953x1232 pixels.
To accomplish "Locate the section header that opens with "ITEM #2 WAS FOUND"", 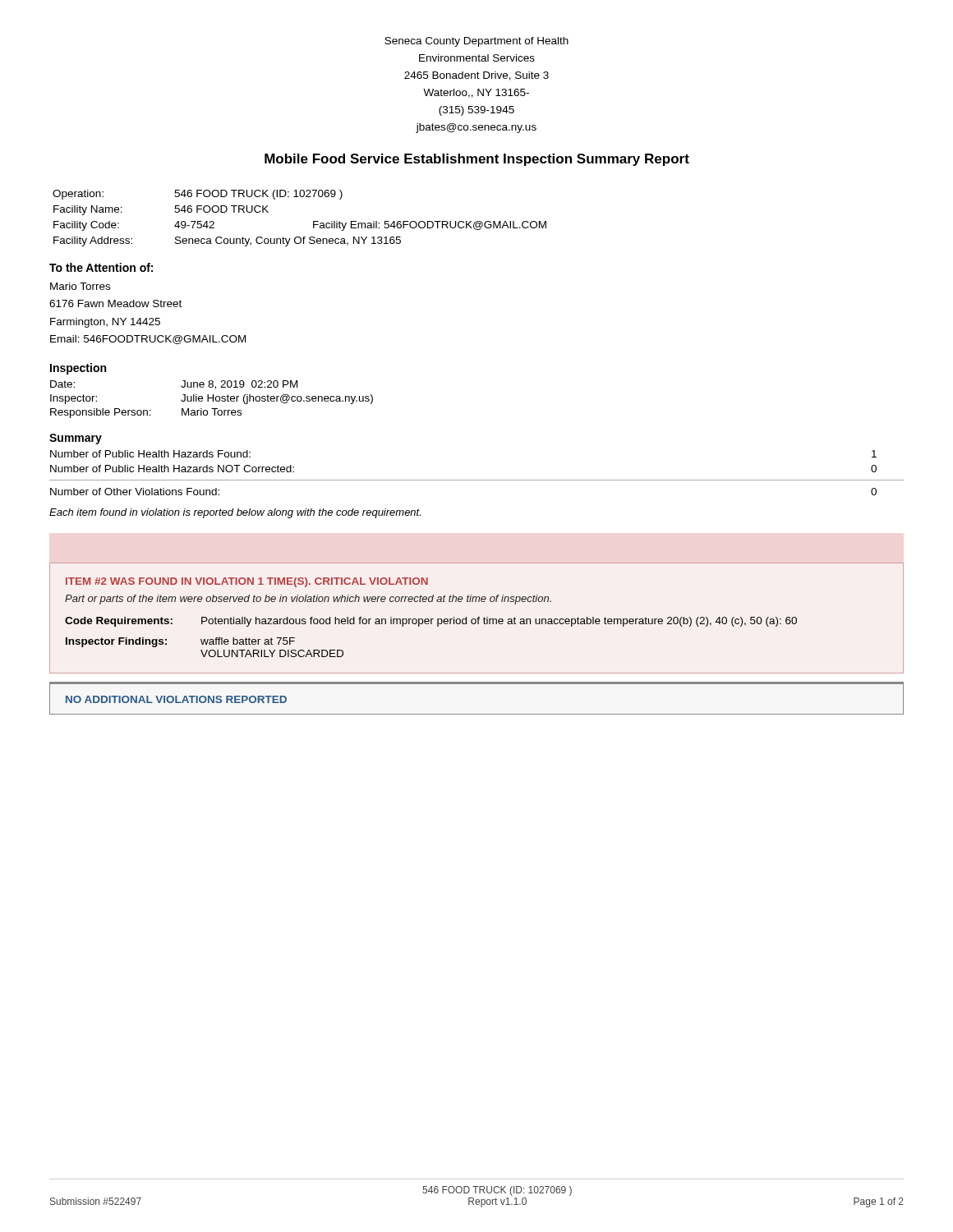I will [x=247, y=581].
